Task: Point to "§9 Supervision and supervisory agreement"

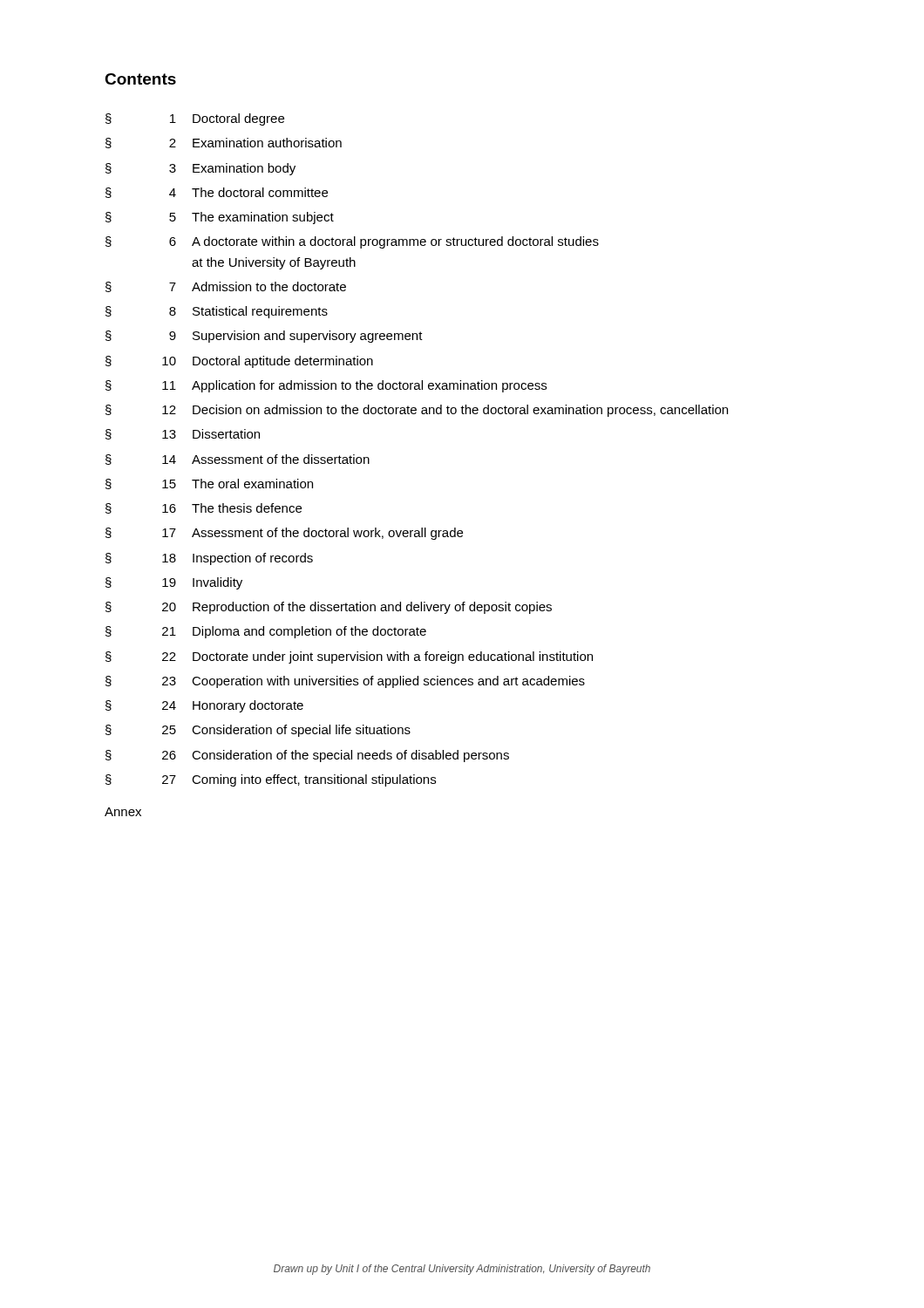Action: click(264, 337)
